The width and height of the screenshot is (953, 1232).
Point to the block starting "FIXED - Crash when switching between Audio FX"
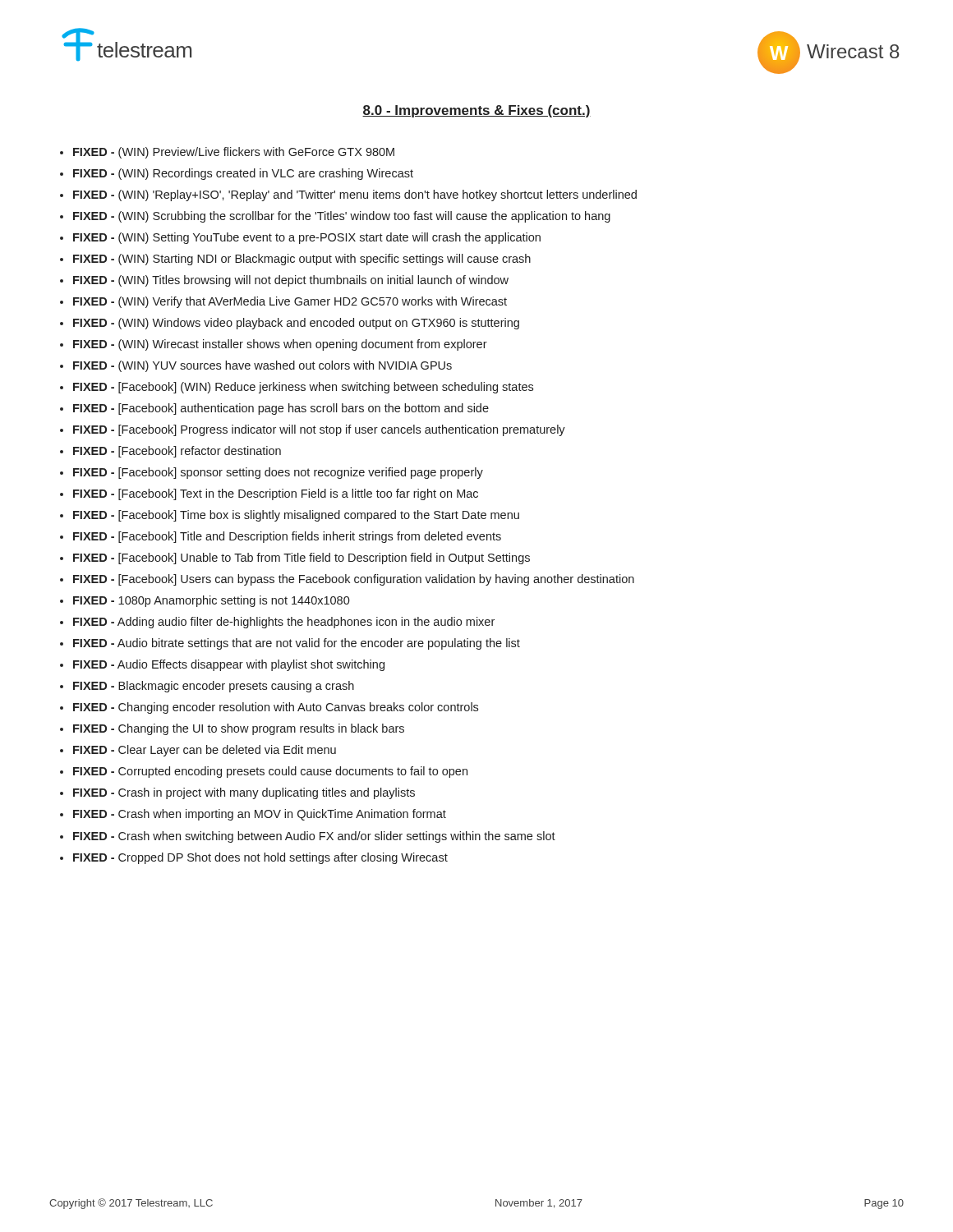coord(314,836)
